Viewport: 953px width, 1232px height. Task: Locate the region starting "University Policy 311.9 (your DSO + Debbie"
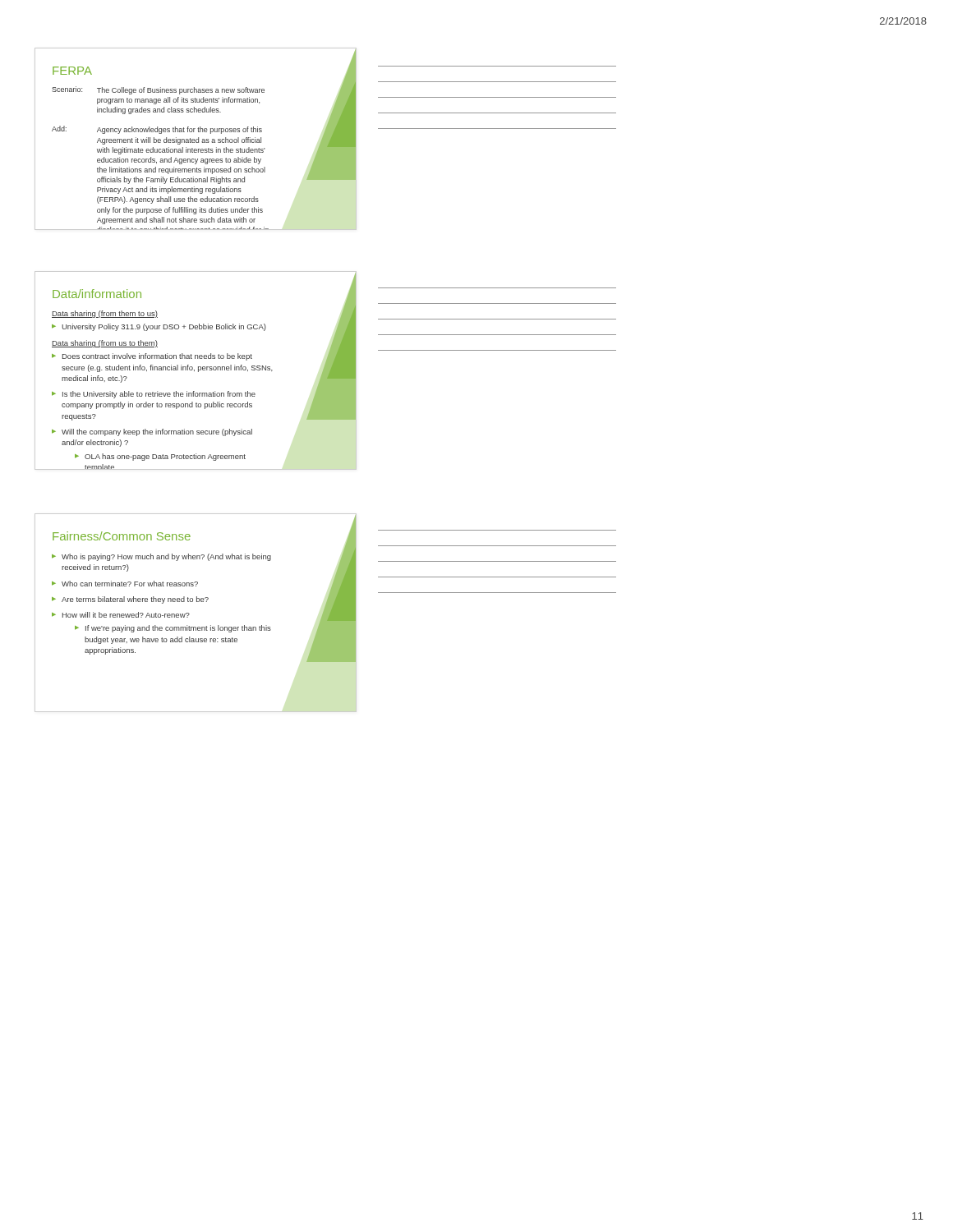[164, 326]
